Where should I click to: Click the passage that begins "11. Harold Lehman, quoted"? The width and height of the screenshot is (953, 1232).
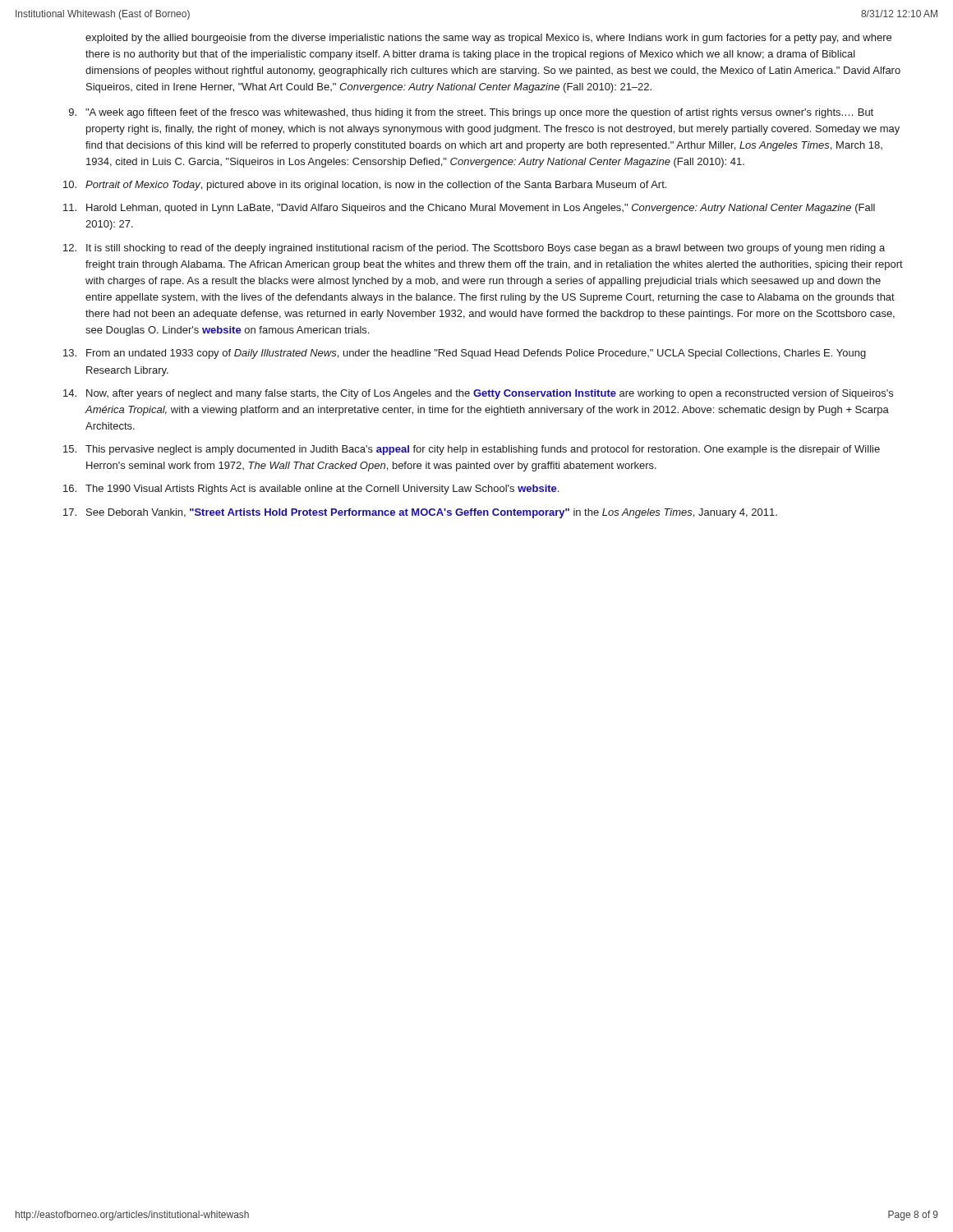coord(476,216)
